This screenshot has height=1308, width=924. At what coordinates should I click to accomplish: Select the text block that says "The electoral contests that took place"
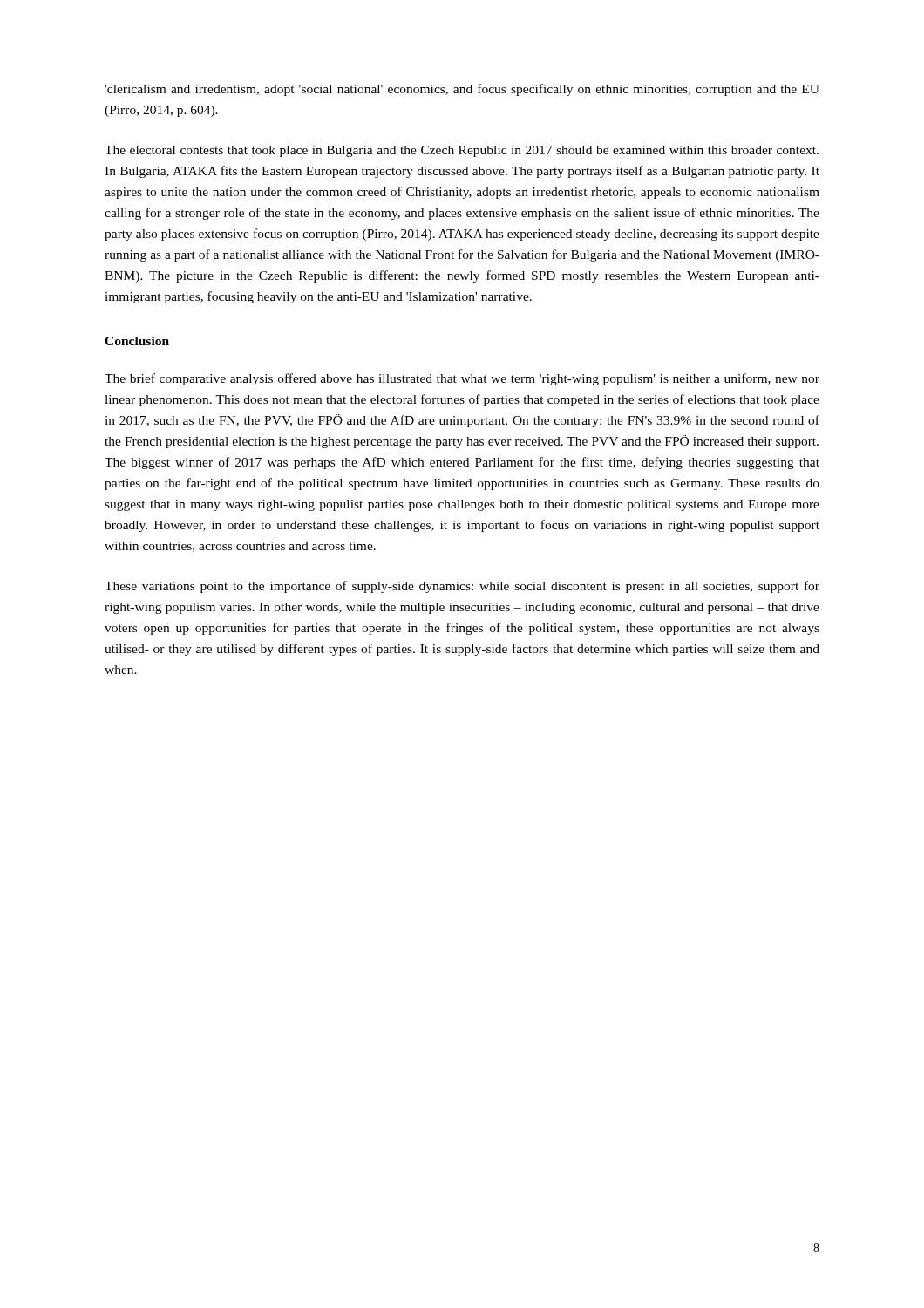click(462, 223)
